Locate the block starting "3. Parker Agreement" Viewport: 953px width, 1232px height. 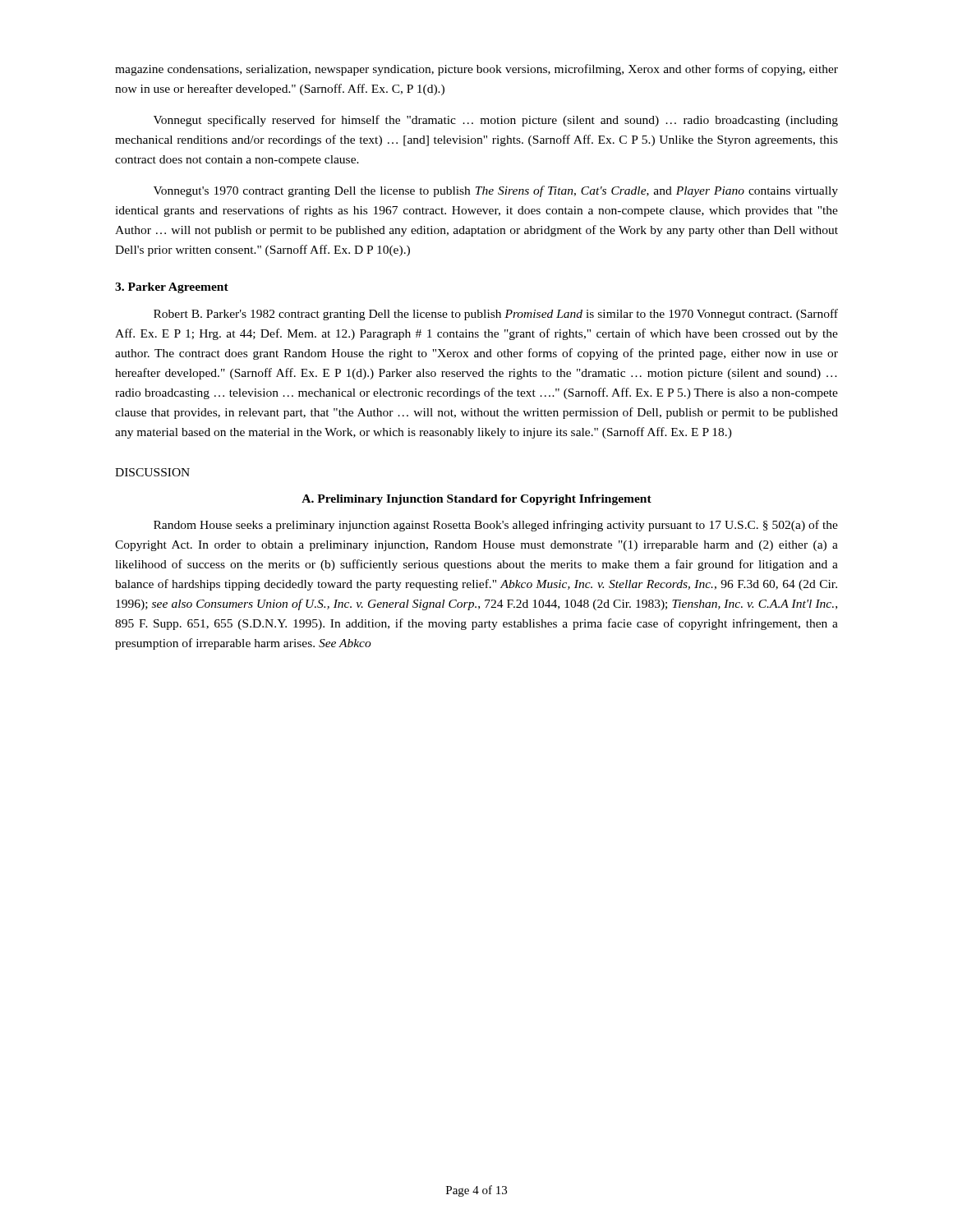click(x=172, y=286)
